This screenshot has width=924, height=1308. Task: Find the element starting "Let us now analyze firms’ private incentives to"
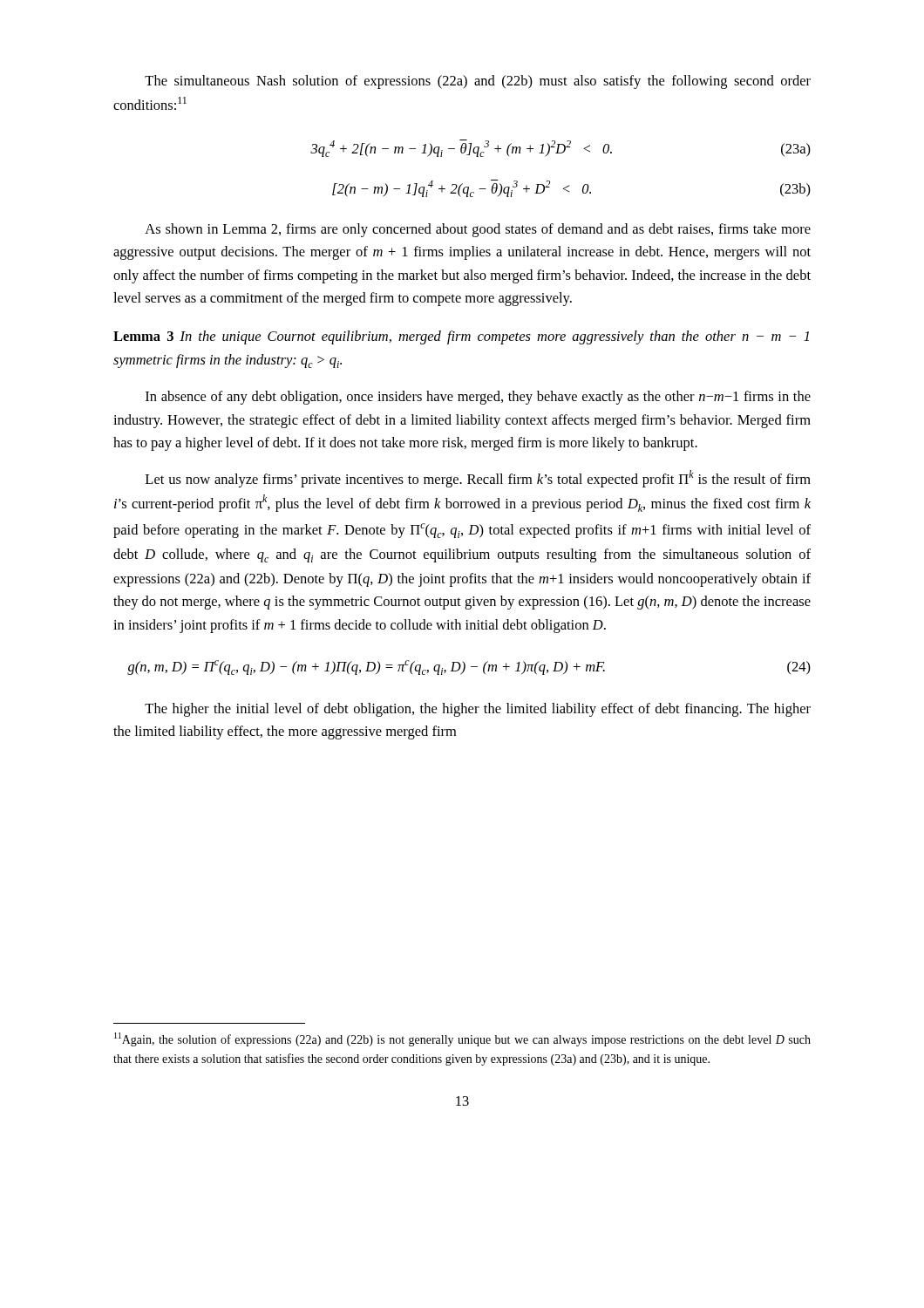point(462,552)
